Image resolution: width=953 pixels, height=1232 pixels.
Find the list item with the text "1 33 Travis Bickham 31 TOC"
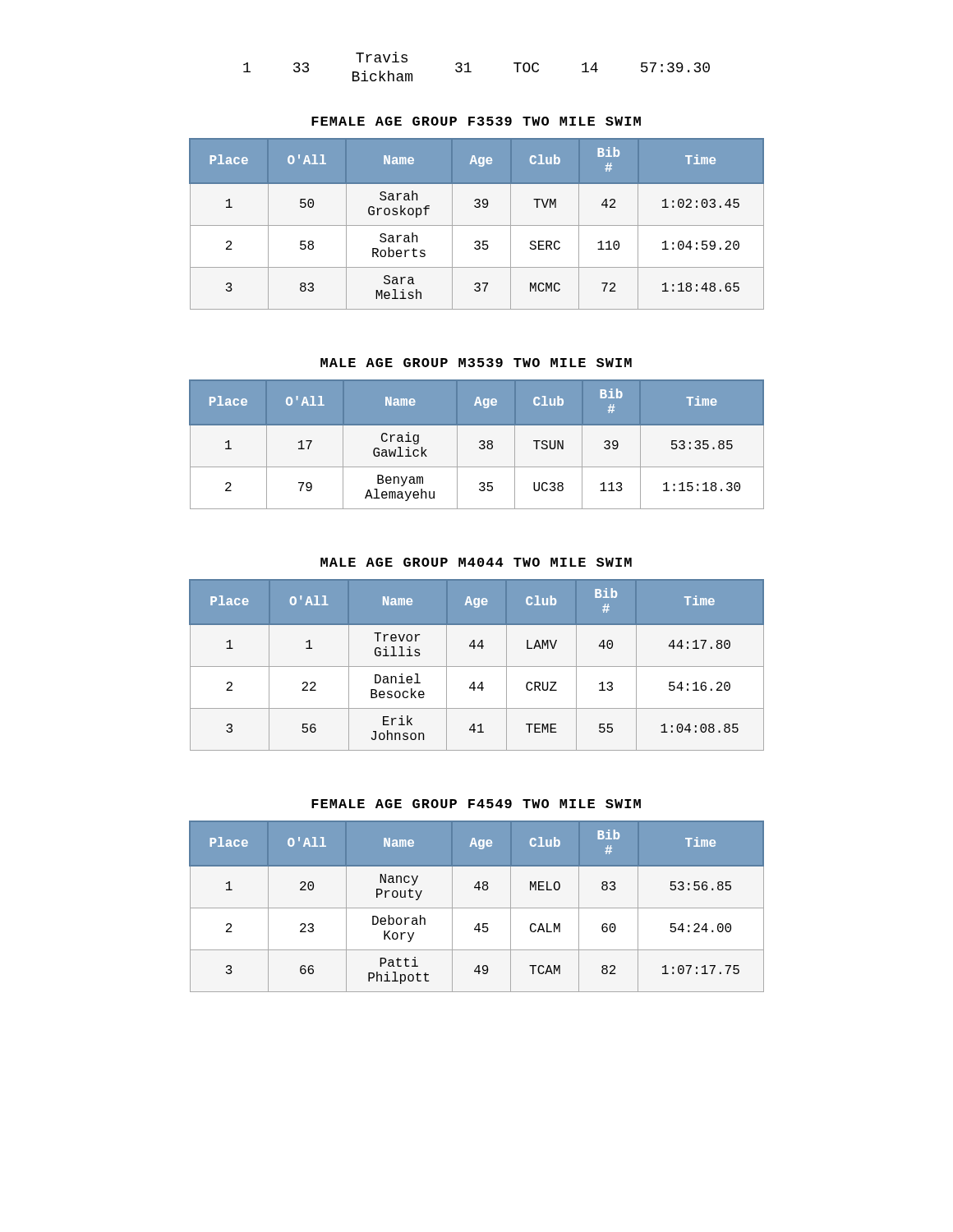476,68
